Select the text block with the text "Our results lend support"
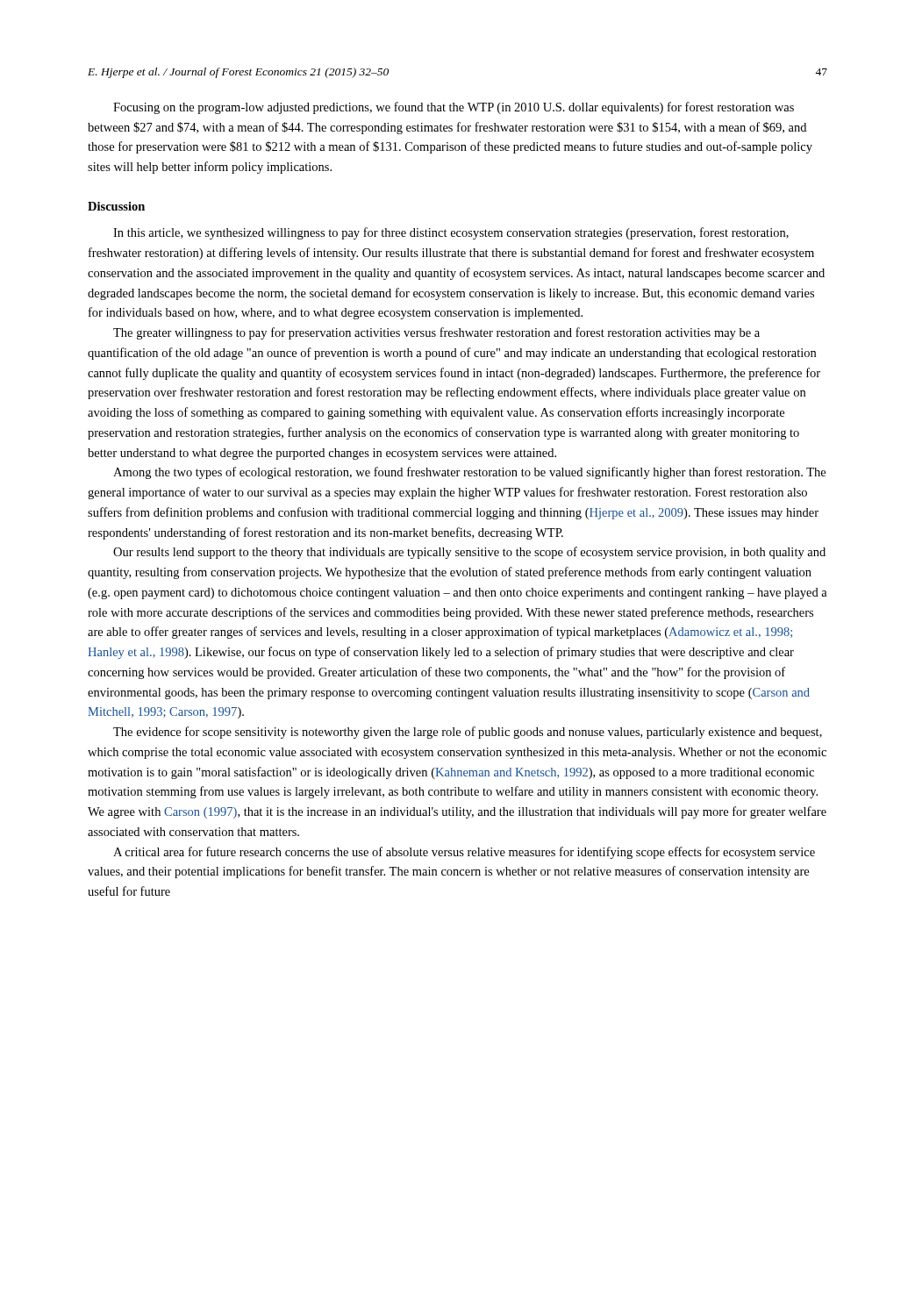915x1316 pixels. (x=458, y=632)
